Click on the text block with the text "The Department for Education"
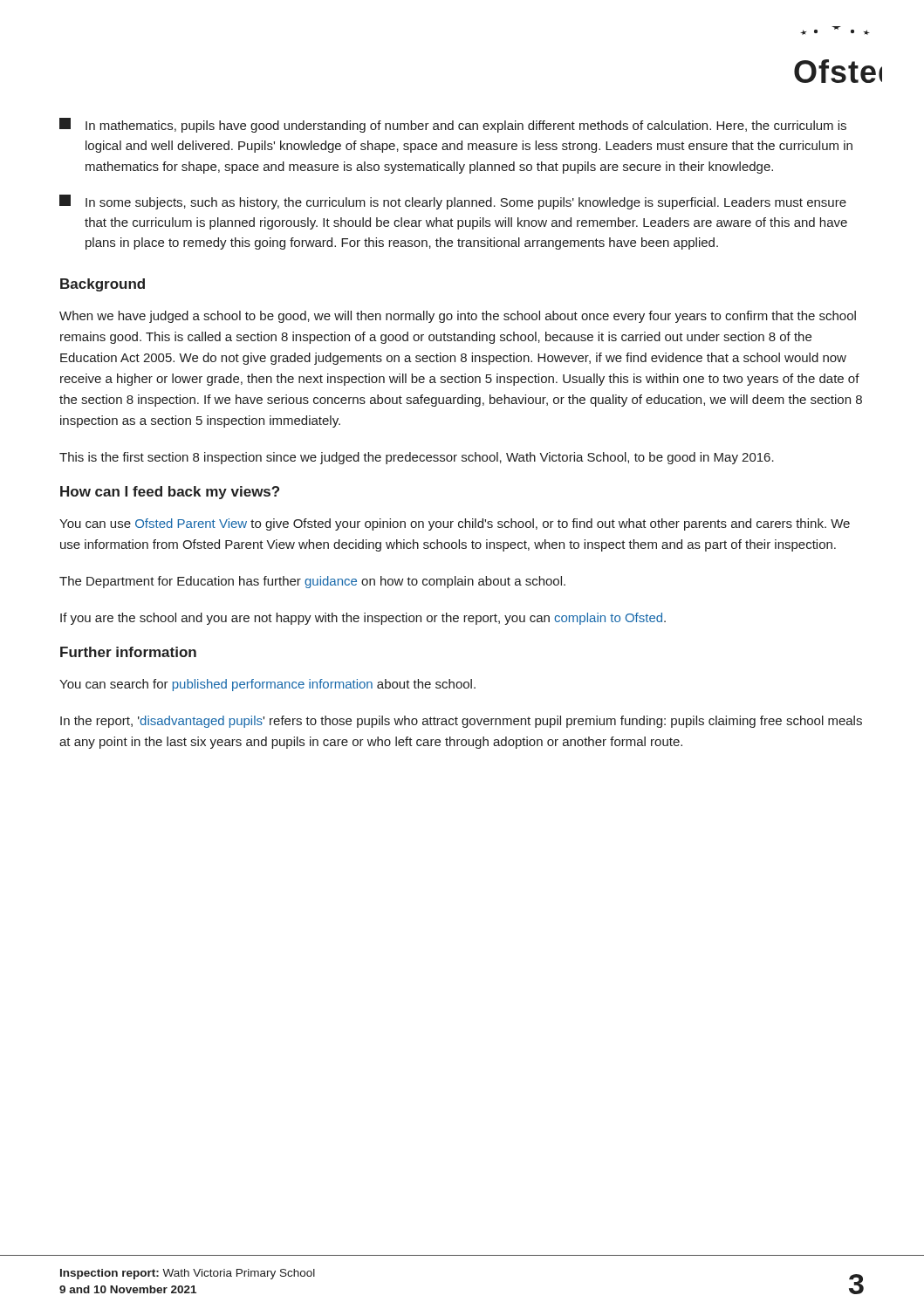The width and height of the screenshot is (924, 1309). click(x=313, y=580)
